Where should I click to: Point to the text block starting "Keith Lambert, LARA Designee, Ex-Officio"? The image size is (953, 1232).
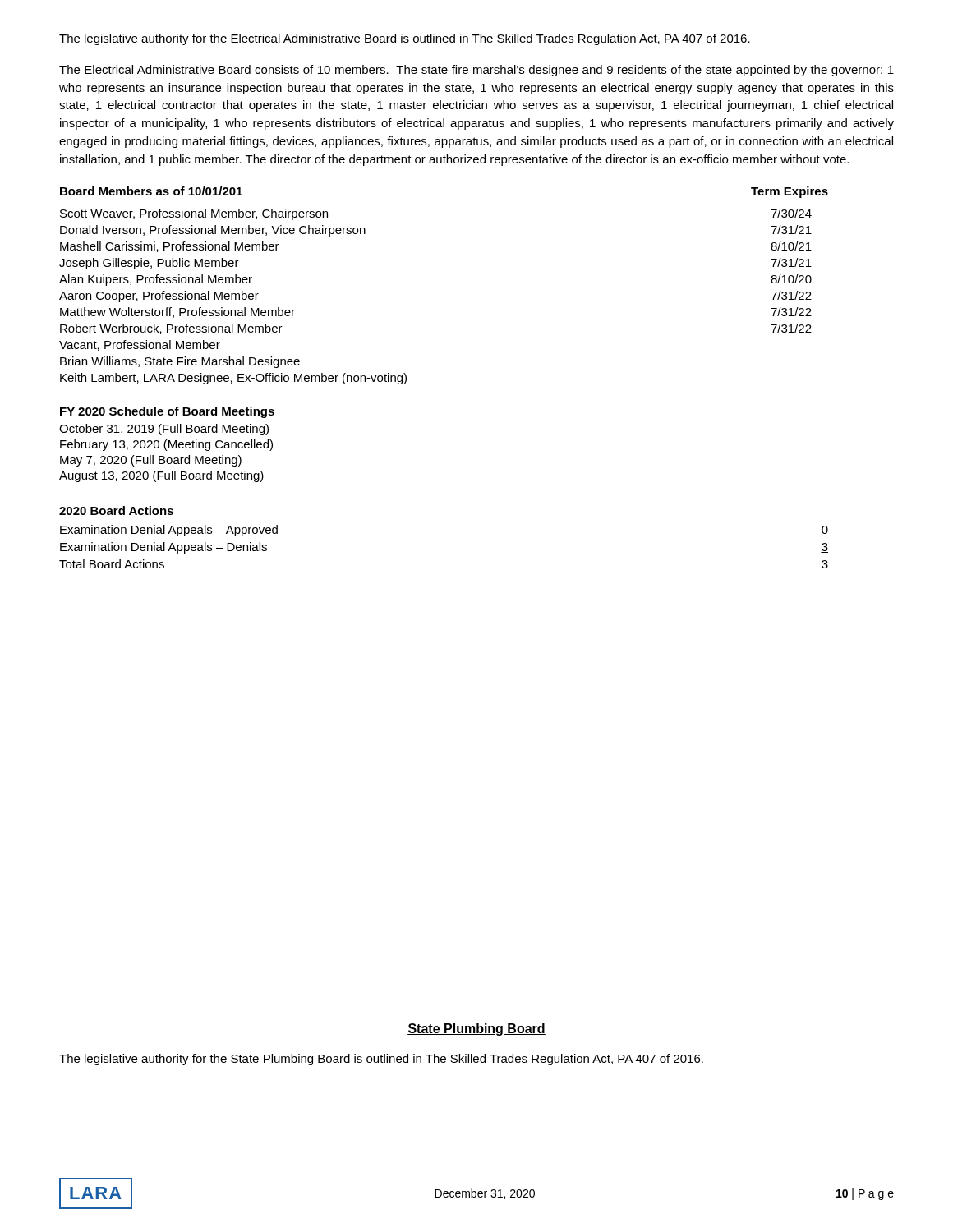(x=233, y=378)
